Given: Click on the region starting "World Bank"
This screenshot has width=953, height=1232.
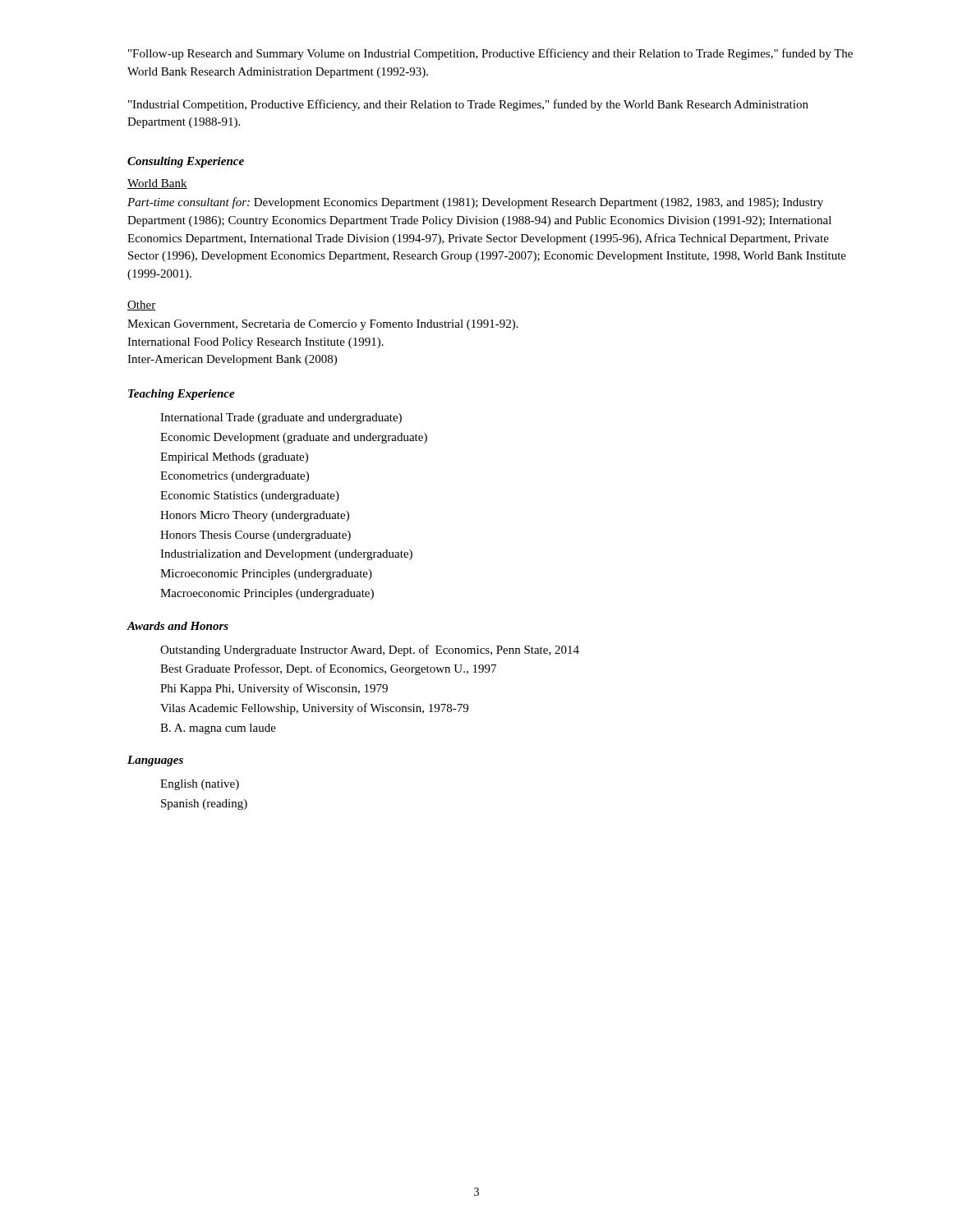Looking at the screenshot, I should (157, 183).
